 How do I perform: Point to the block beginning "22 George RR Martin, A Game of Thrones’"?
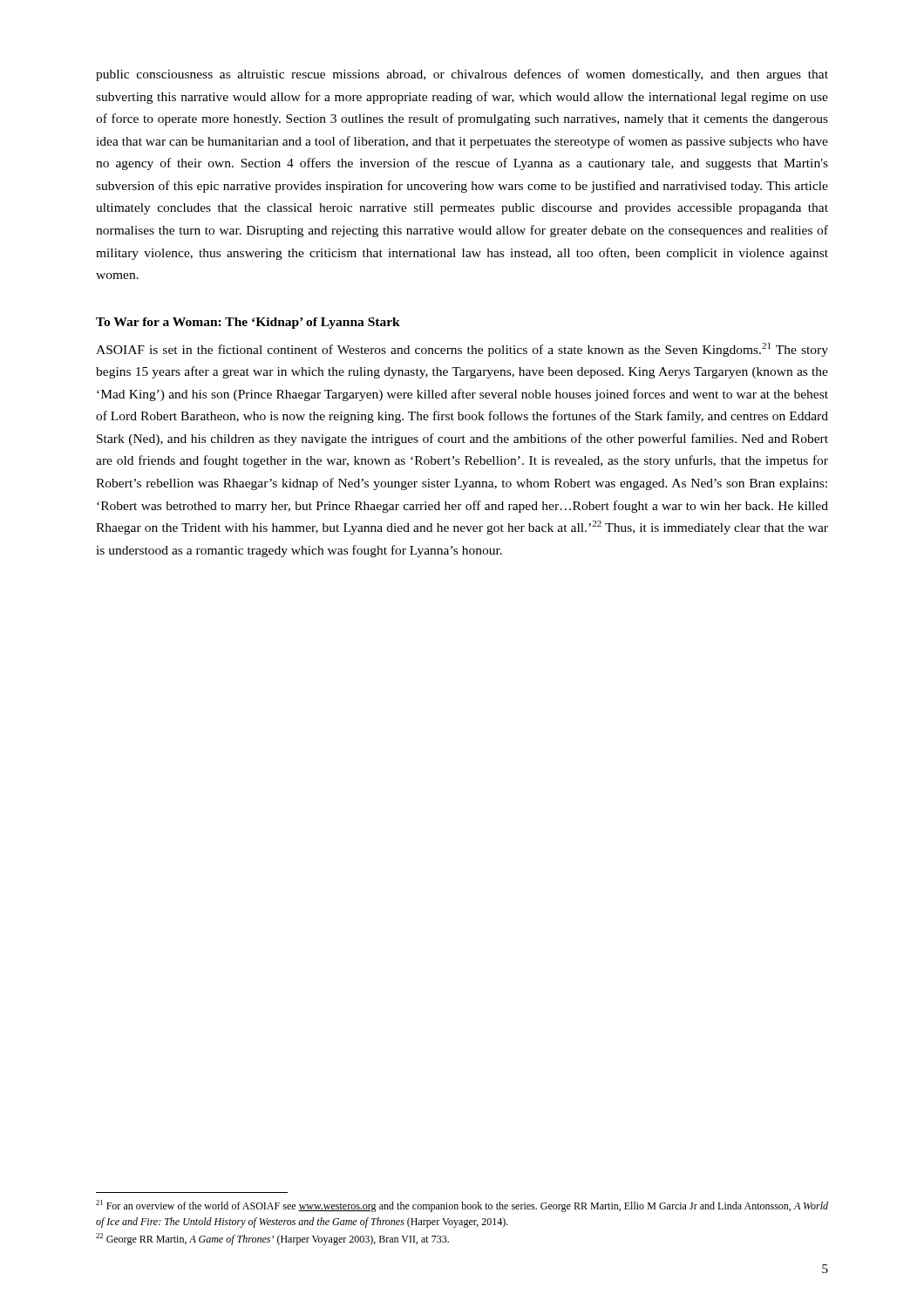click(x=273, y=1238)
